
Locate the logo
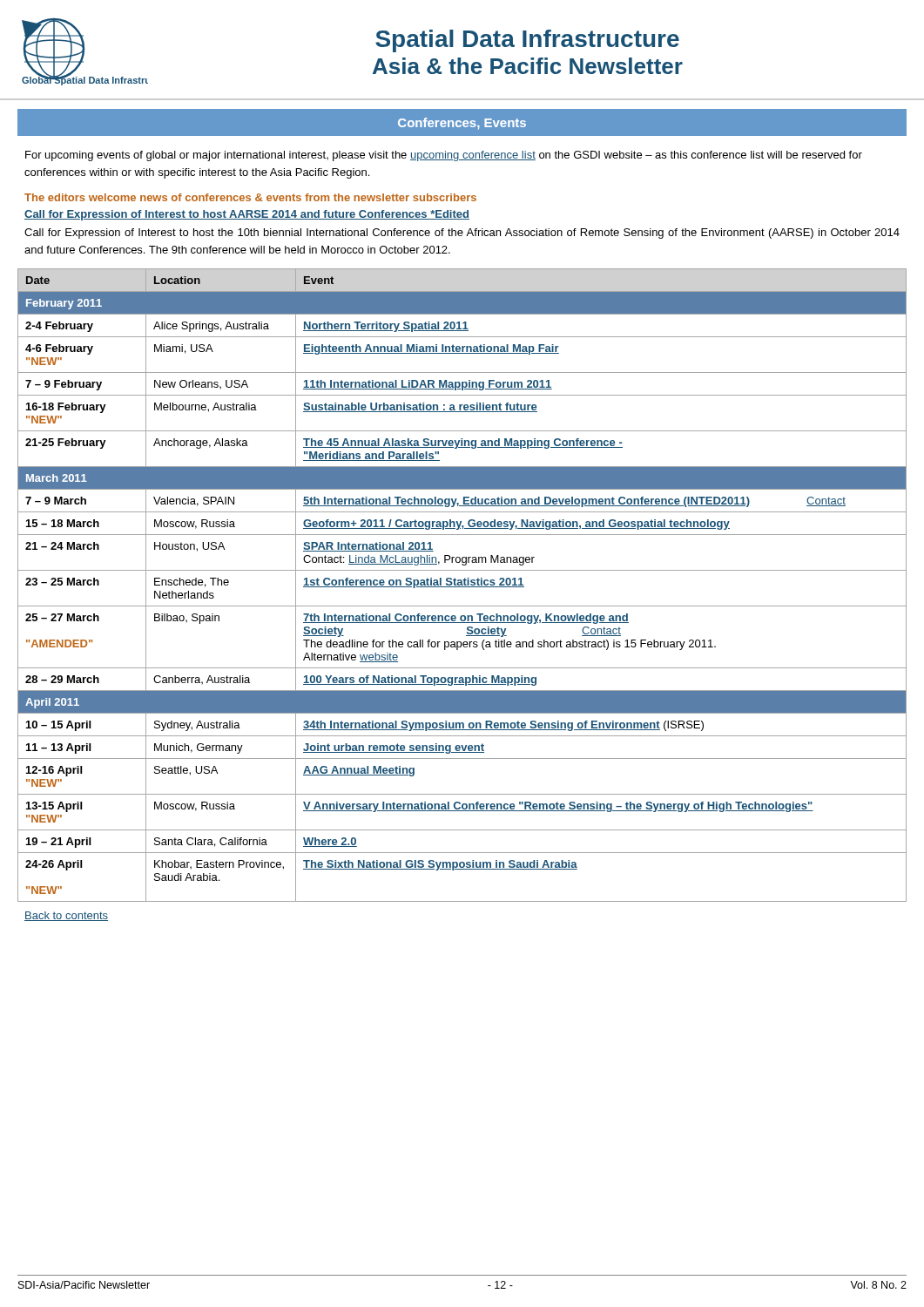click(x=87, y=53)
